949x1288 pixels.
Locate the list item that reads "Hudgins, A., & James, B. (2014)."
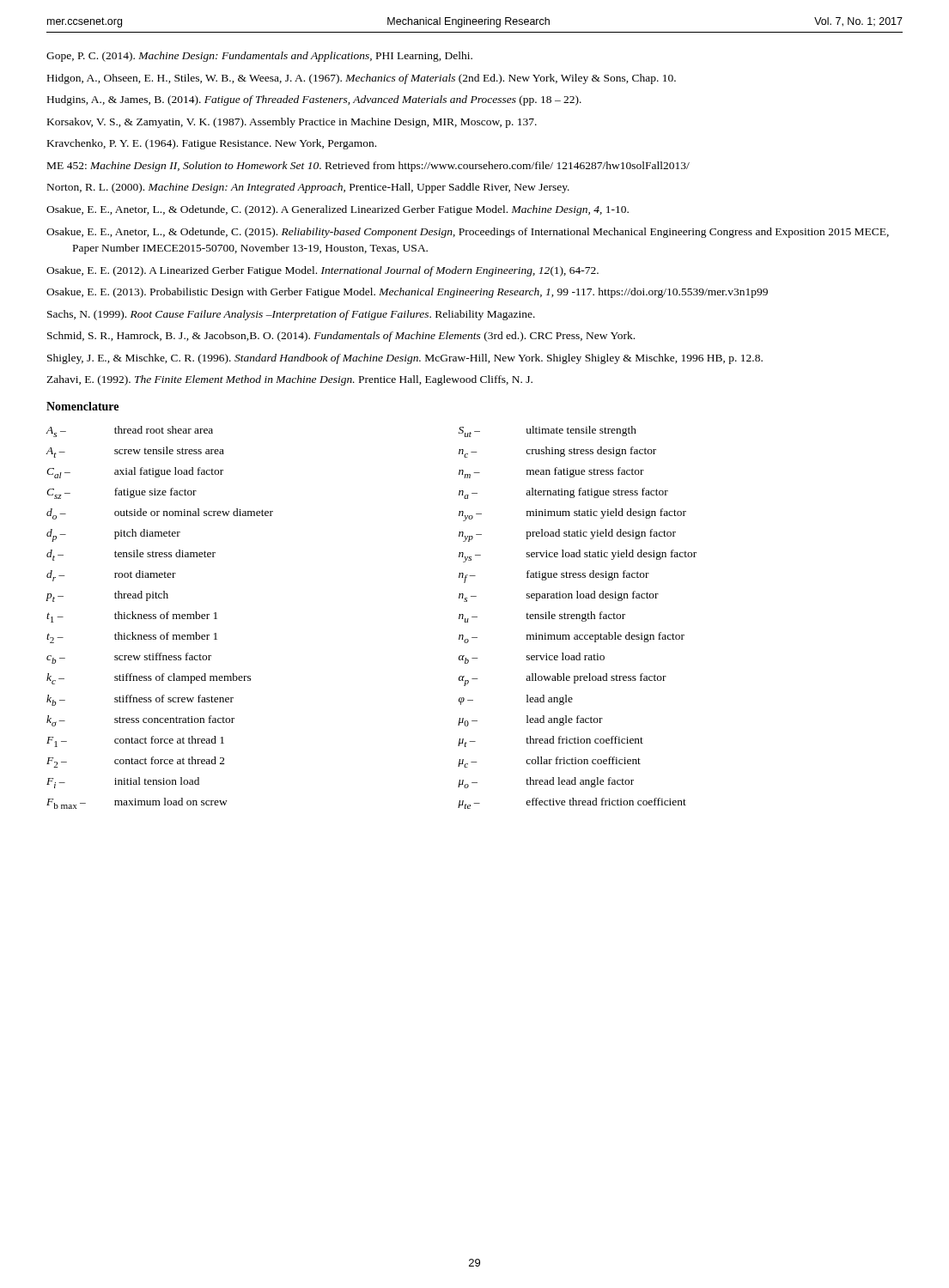coord(314,99)
